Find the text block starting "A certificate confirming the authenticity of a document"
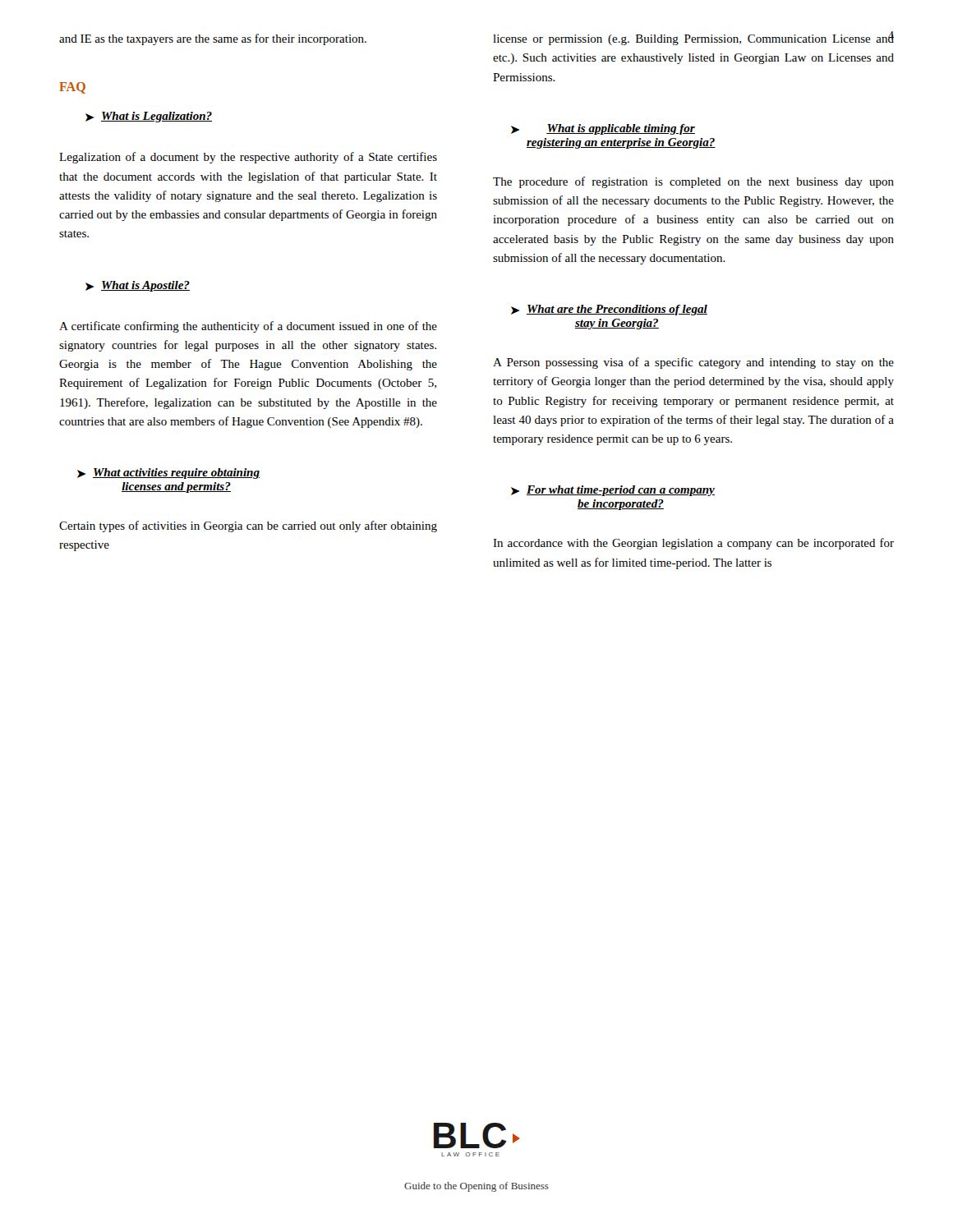The width and height of the screenshot is (953, 1232). point(248,373)
